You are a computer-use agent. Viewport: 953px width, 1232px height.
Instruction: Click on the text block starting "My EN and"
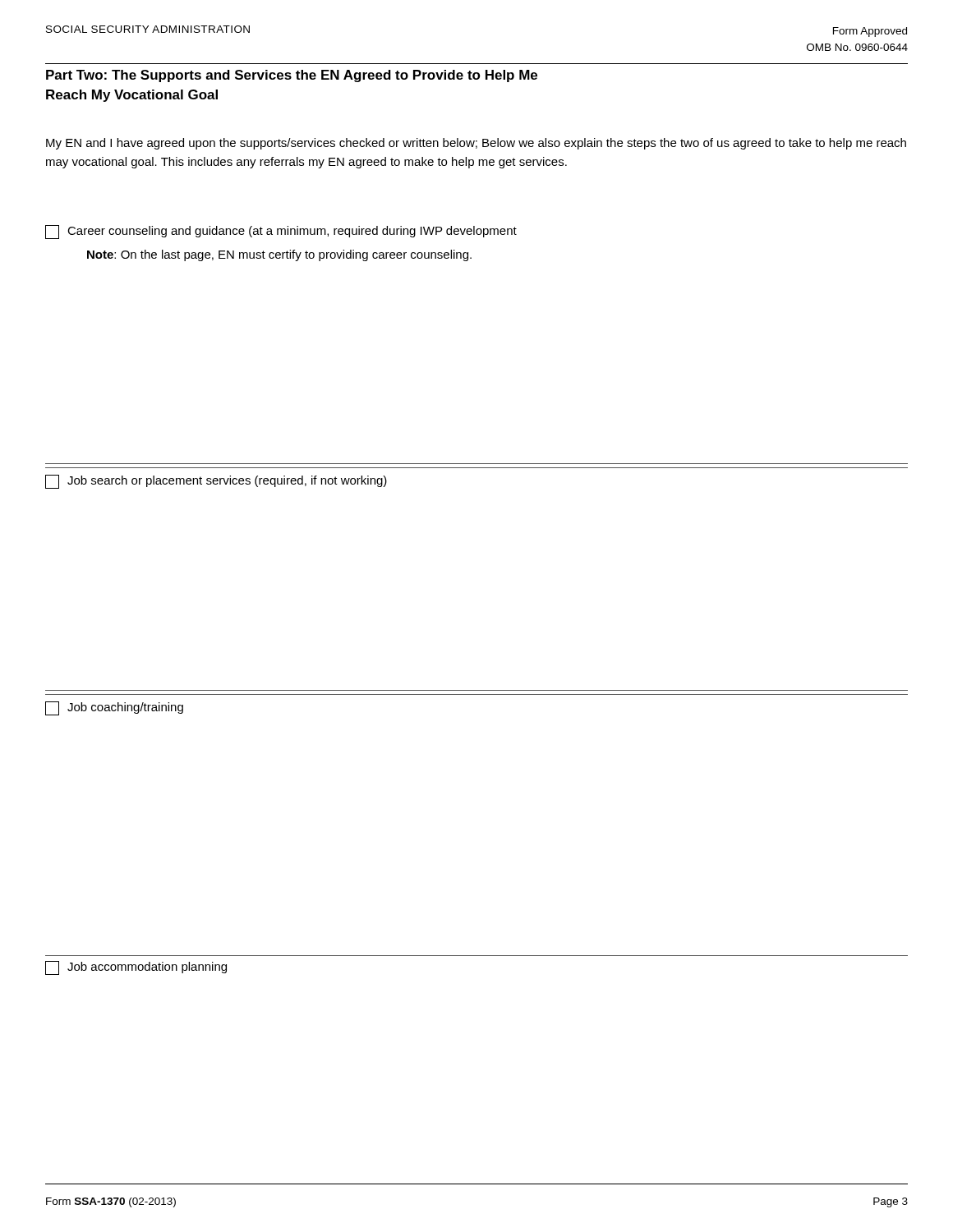pos(476,152)
